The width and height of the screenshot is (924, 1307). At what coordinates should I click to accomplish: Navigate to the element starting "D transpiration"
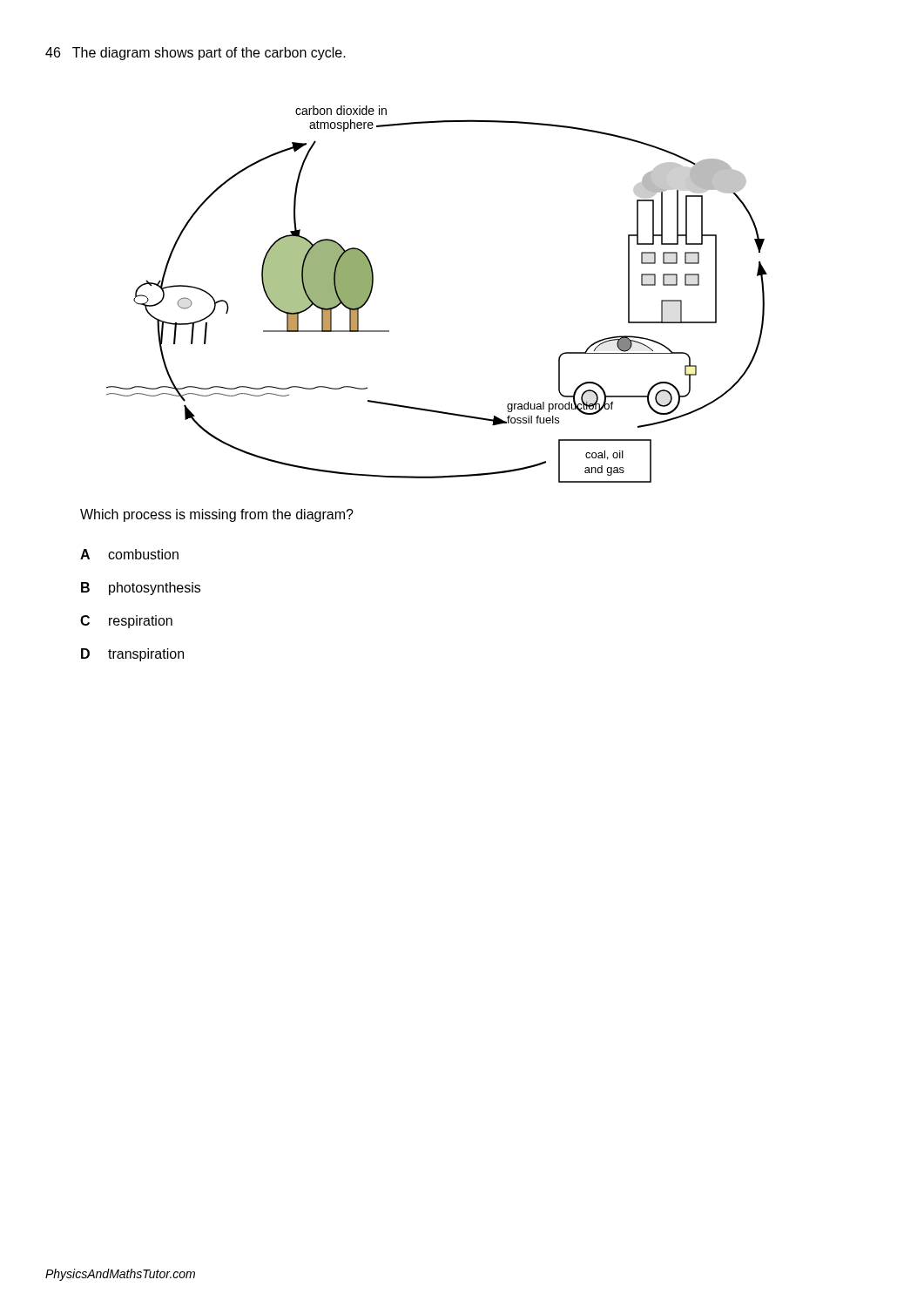[x=132, y=654]
